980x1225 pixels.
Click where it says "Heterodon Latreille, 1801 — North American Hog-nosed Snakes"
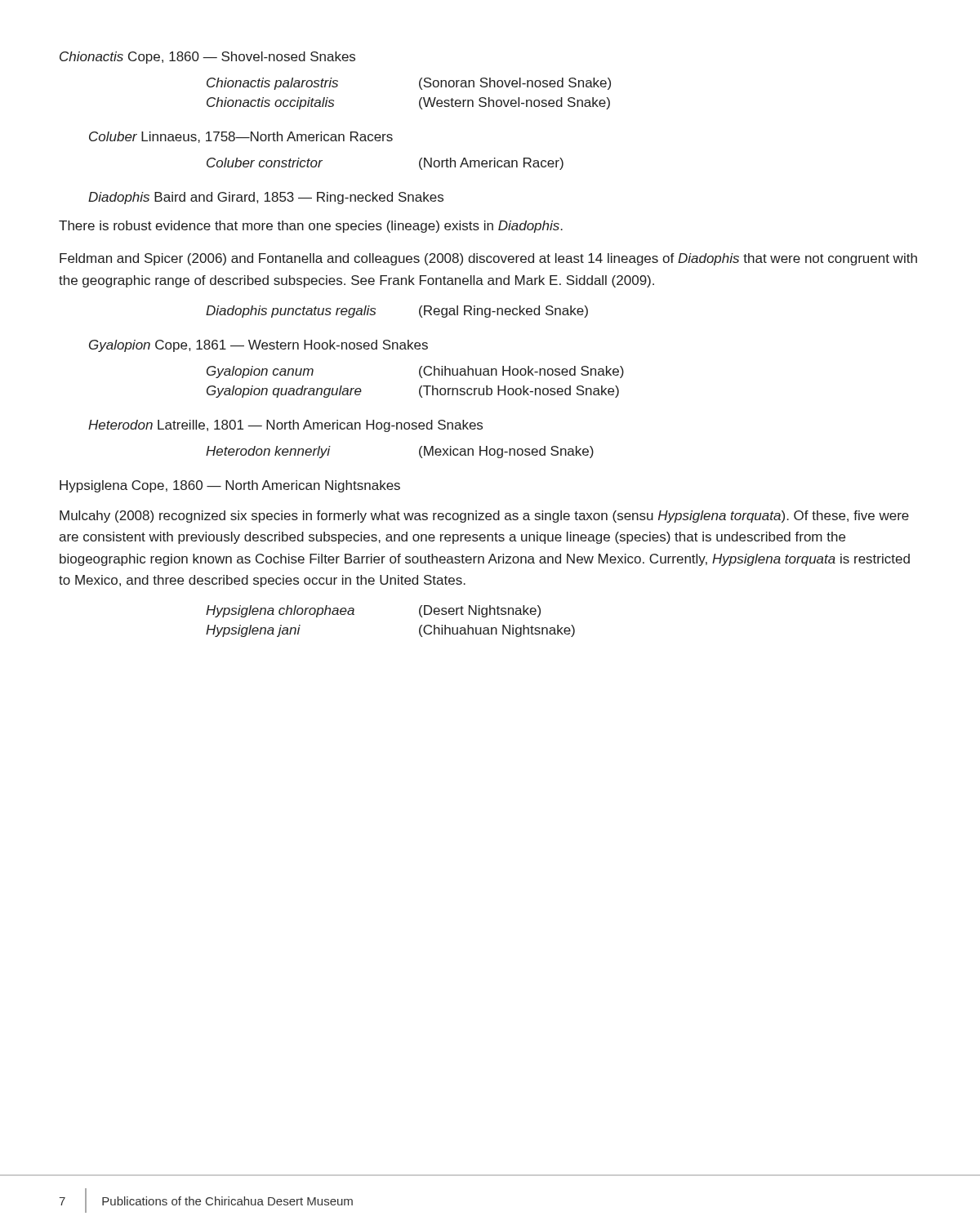tap(286, 425)
